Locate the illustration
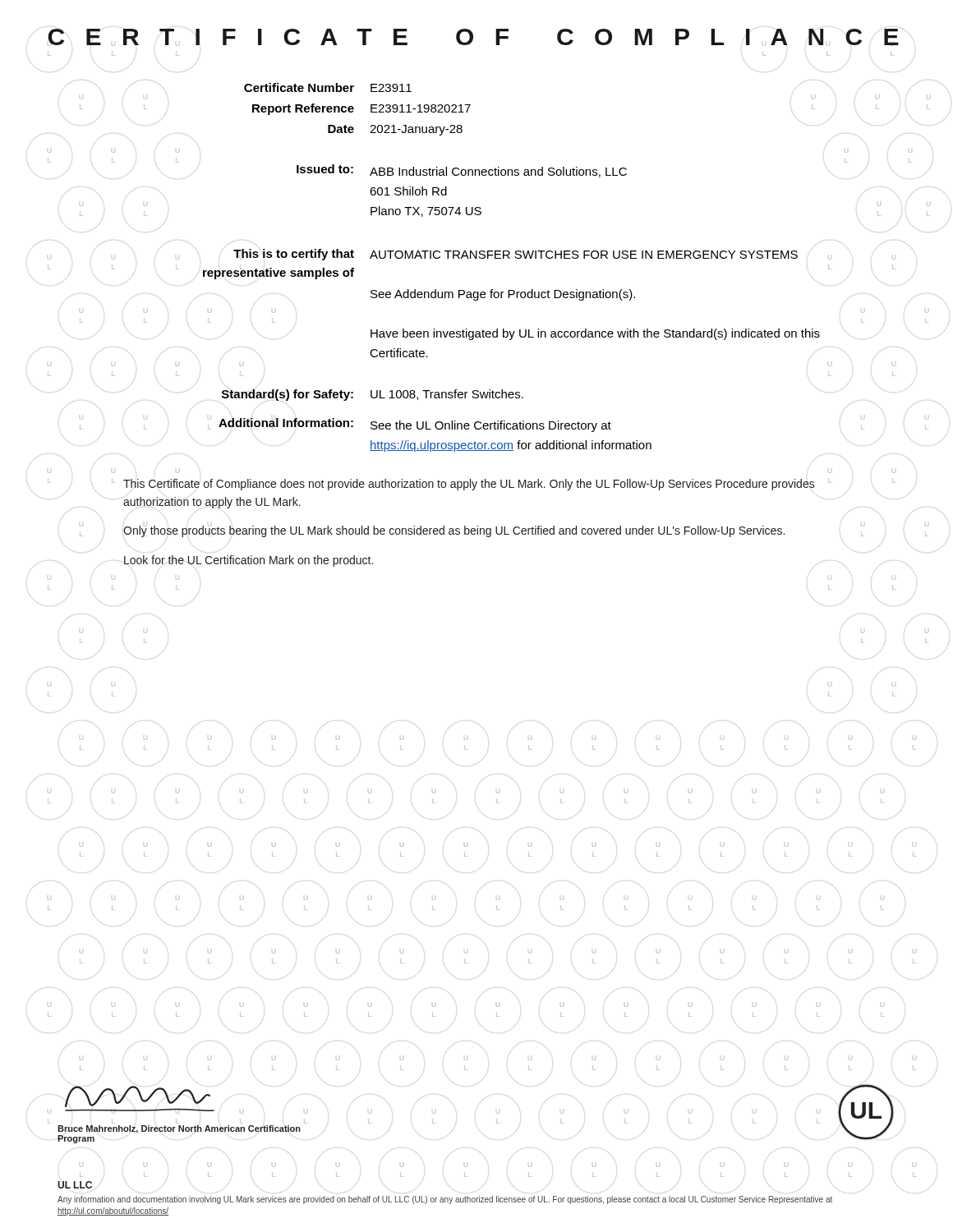Viewport: 953px width, 1232px height. [x=140, y=1096]
